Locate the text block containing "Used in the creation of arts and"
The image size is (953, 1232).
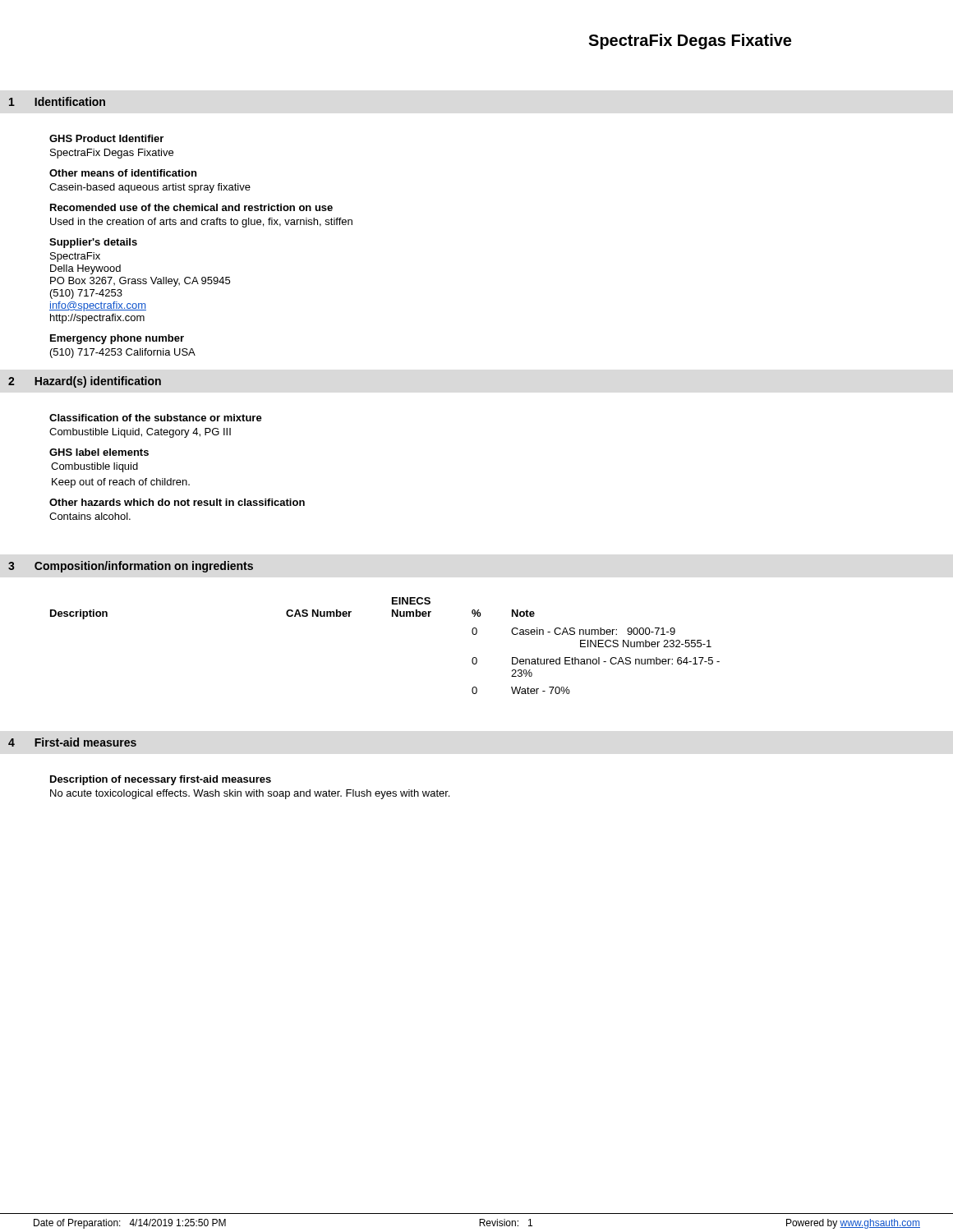pos(201,221)
